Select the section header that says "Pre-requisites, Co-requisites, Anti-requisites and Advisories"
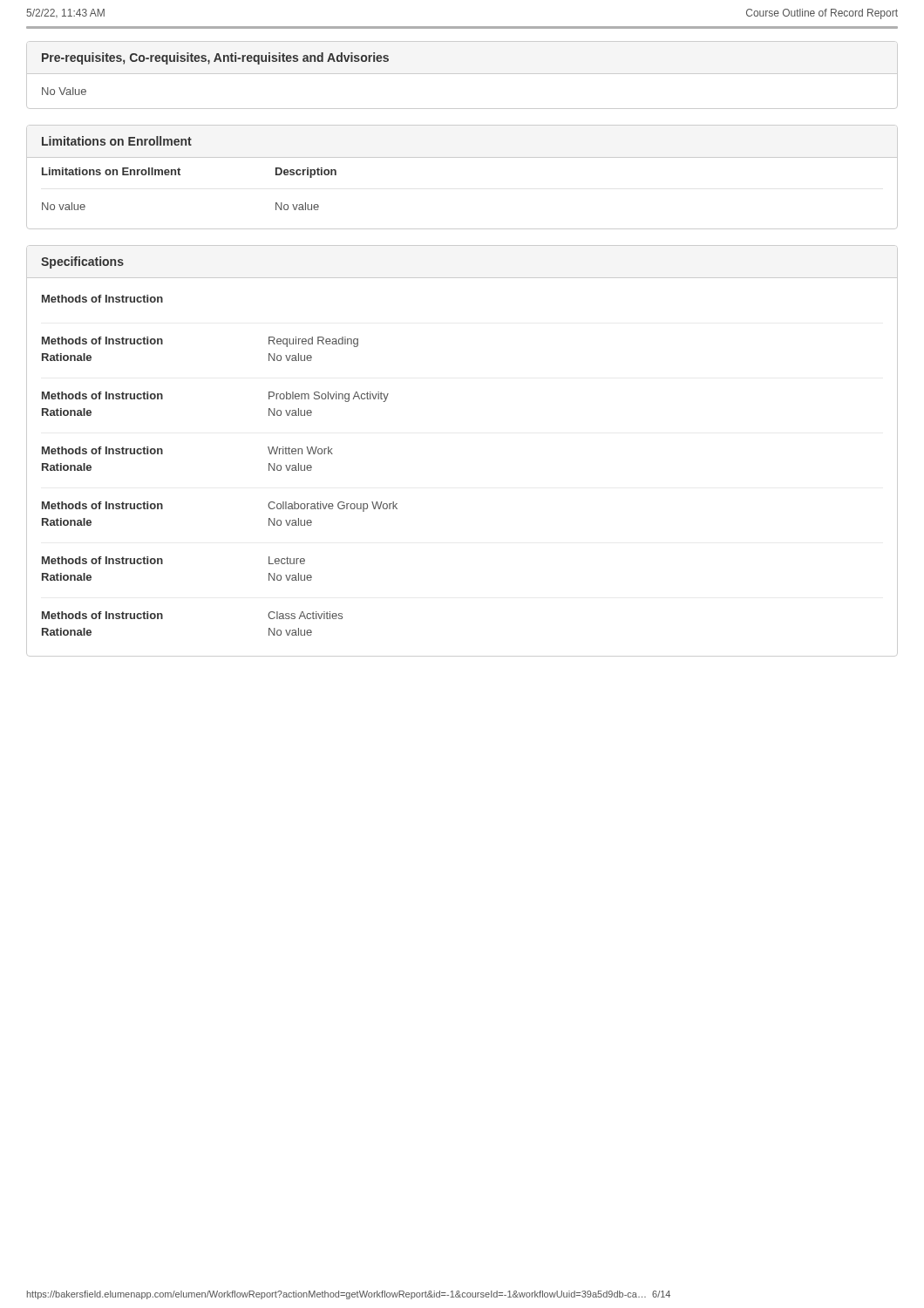Screen dimensions: 1308x924 click(x=462, y=75)
